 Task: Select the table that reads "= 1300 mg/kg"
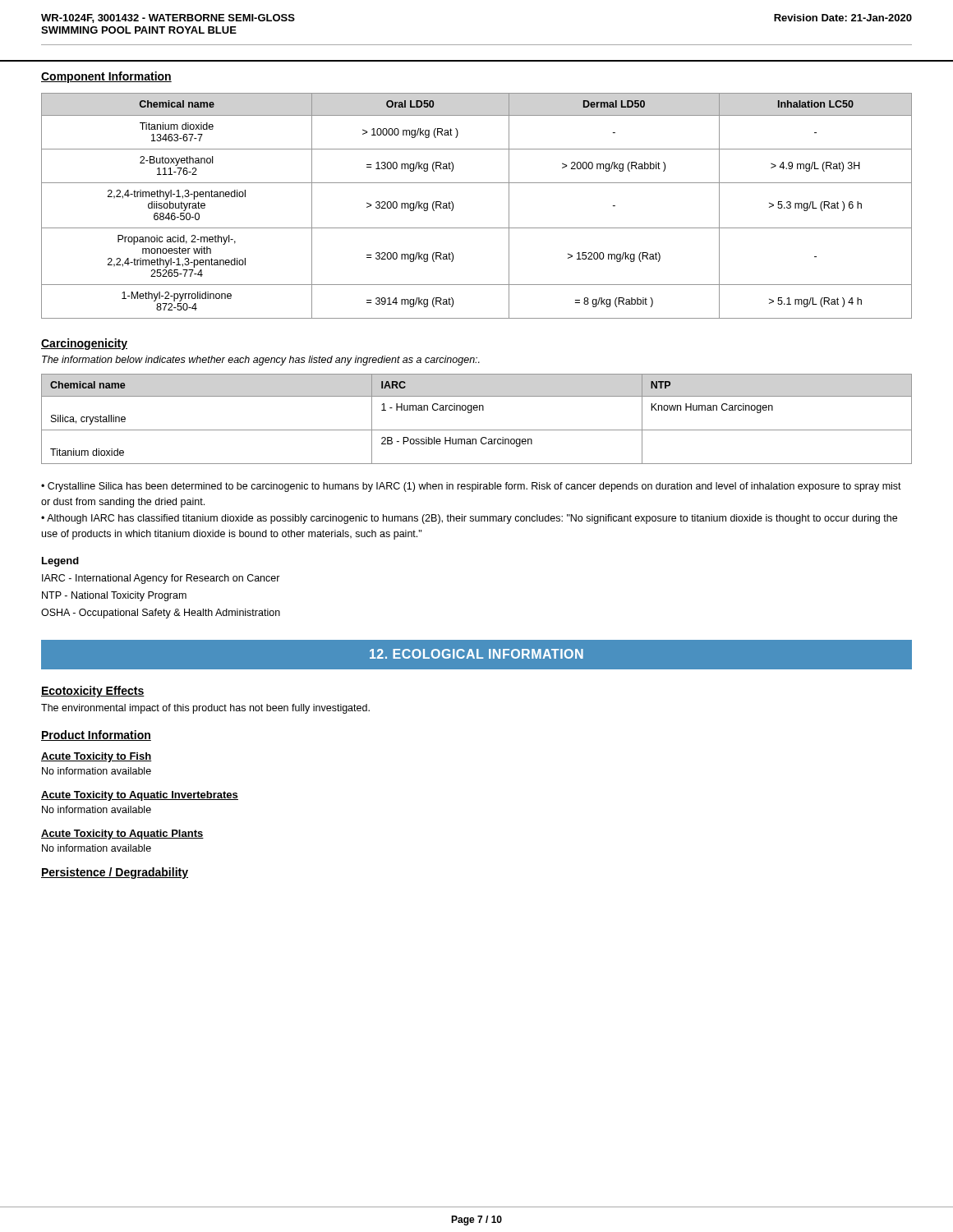(x=476, y=206)
